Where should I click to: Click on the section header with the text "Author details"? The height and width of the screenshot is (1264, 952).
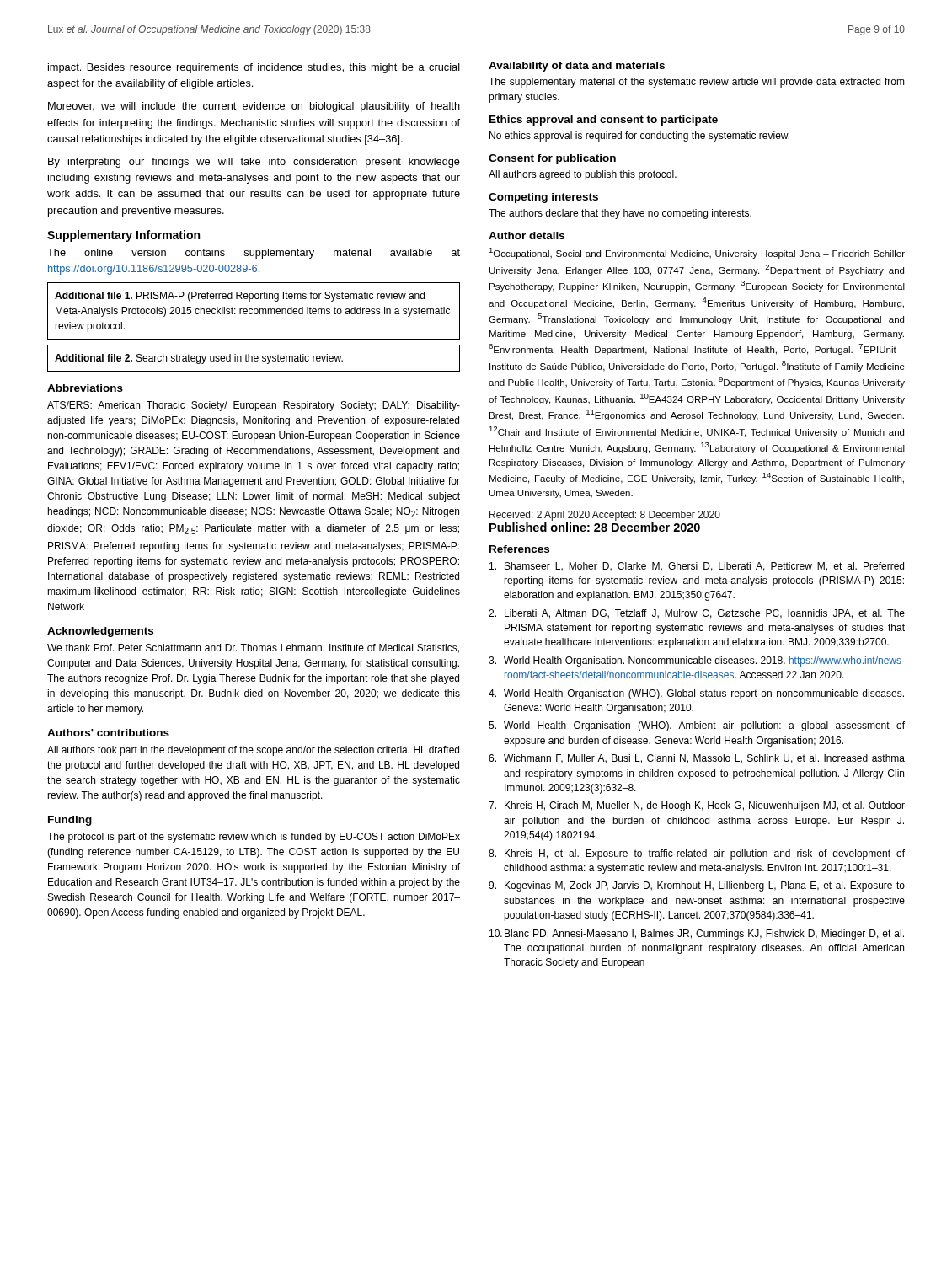click(527, 235)
